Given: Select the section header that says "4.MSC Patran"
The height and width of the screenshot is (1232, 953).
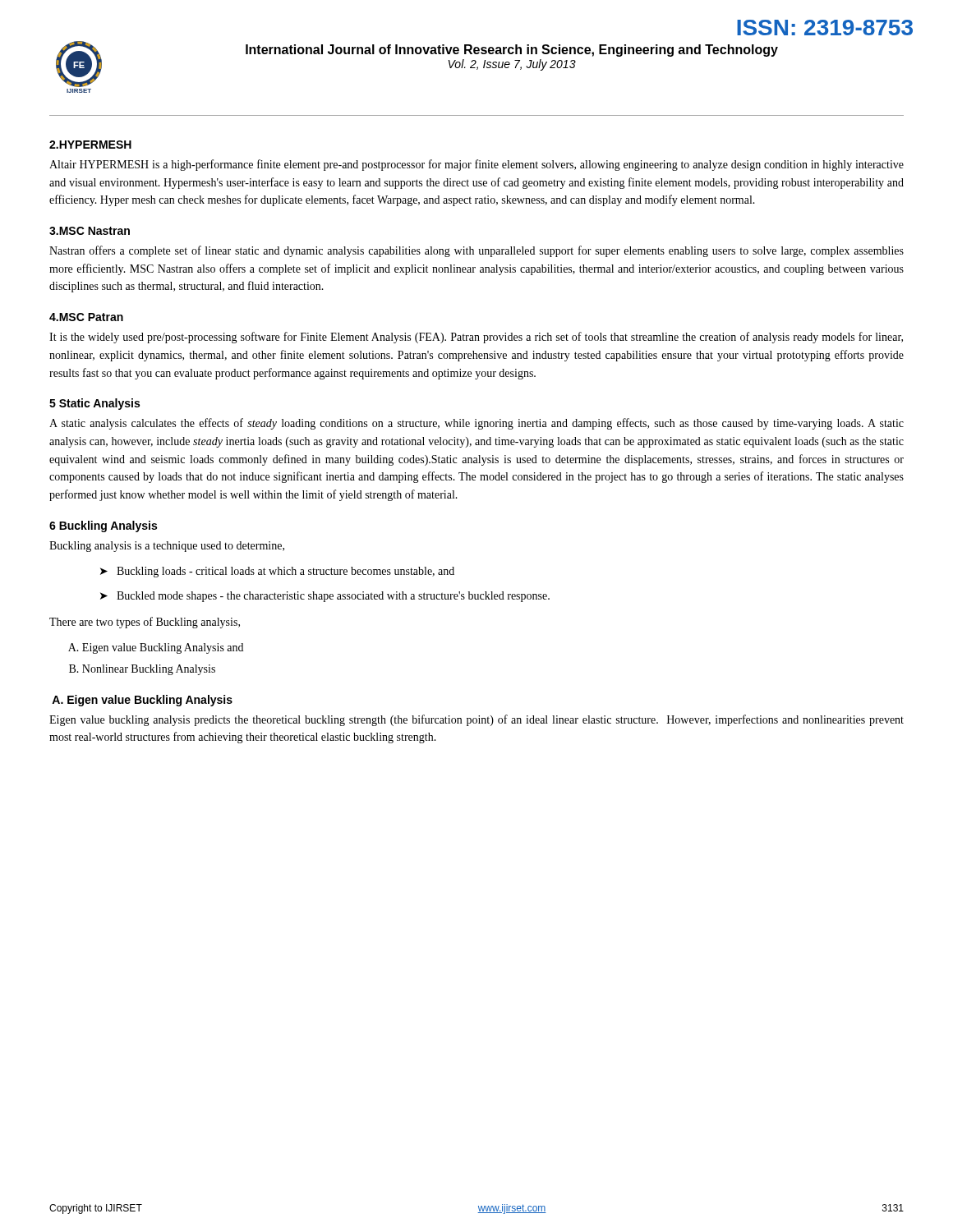Looking at the screenshot, I should click(86, 317).
